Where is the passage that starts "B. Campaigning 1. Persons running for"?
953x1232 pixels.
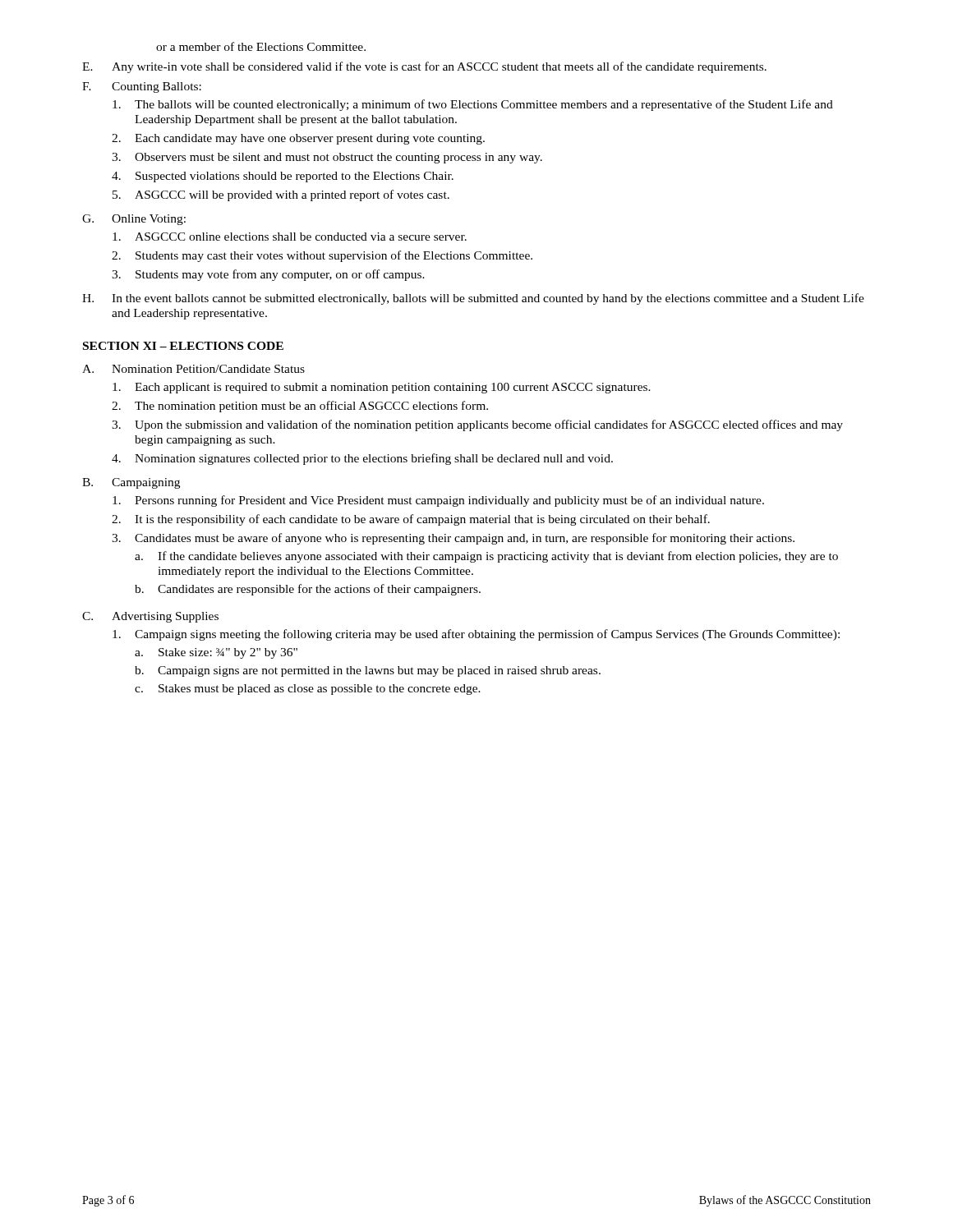(476, 539)
